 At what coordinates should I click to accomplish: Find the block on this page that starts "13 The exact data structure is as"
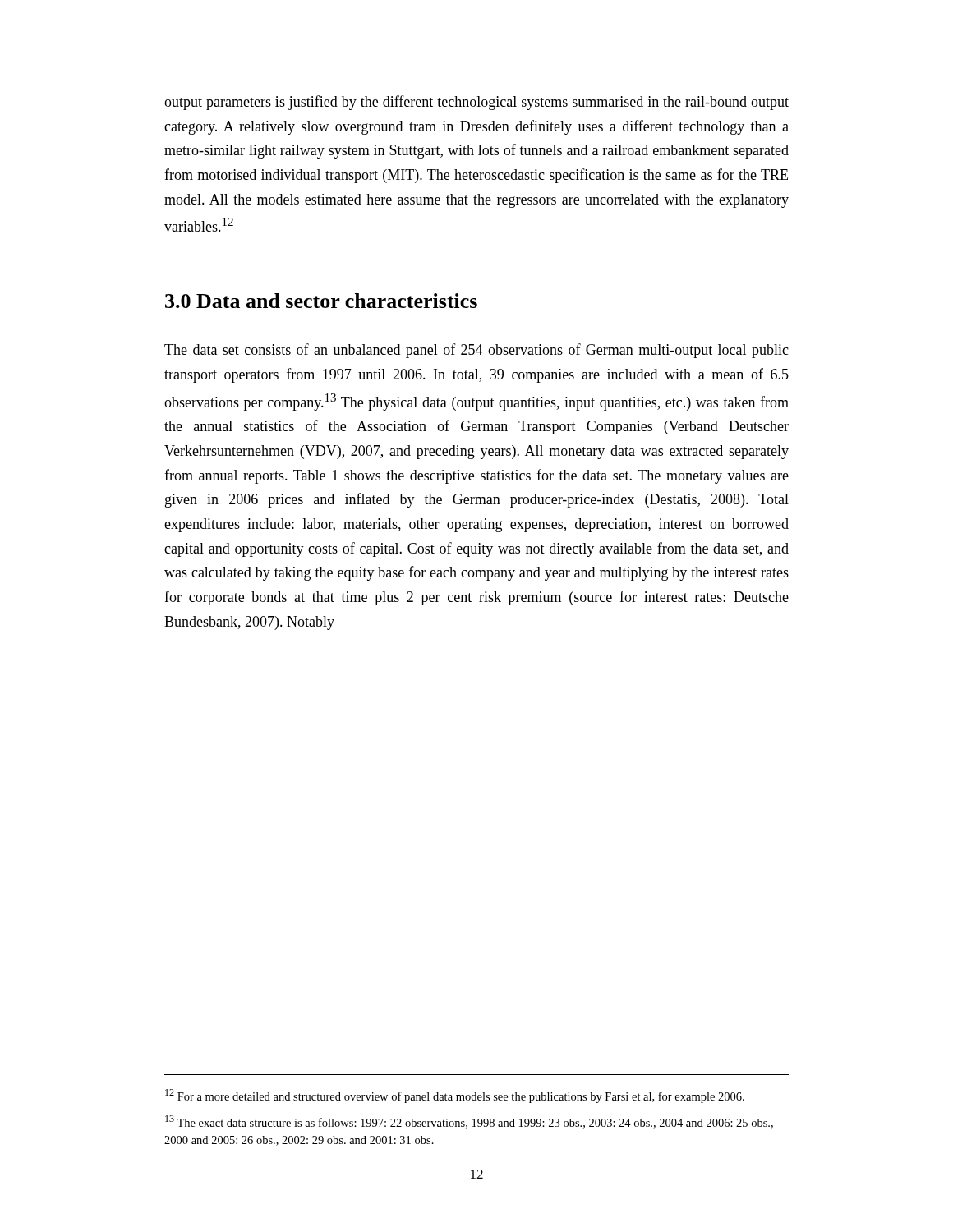click(x=469, y=1130)
